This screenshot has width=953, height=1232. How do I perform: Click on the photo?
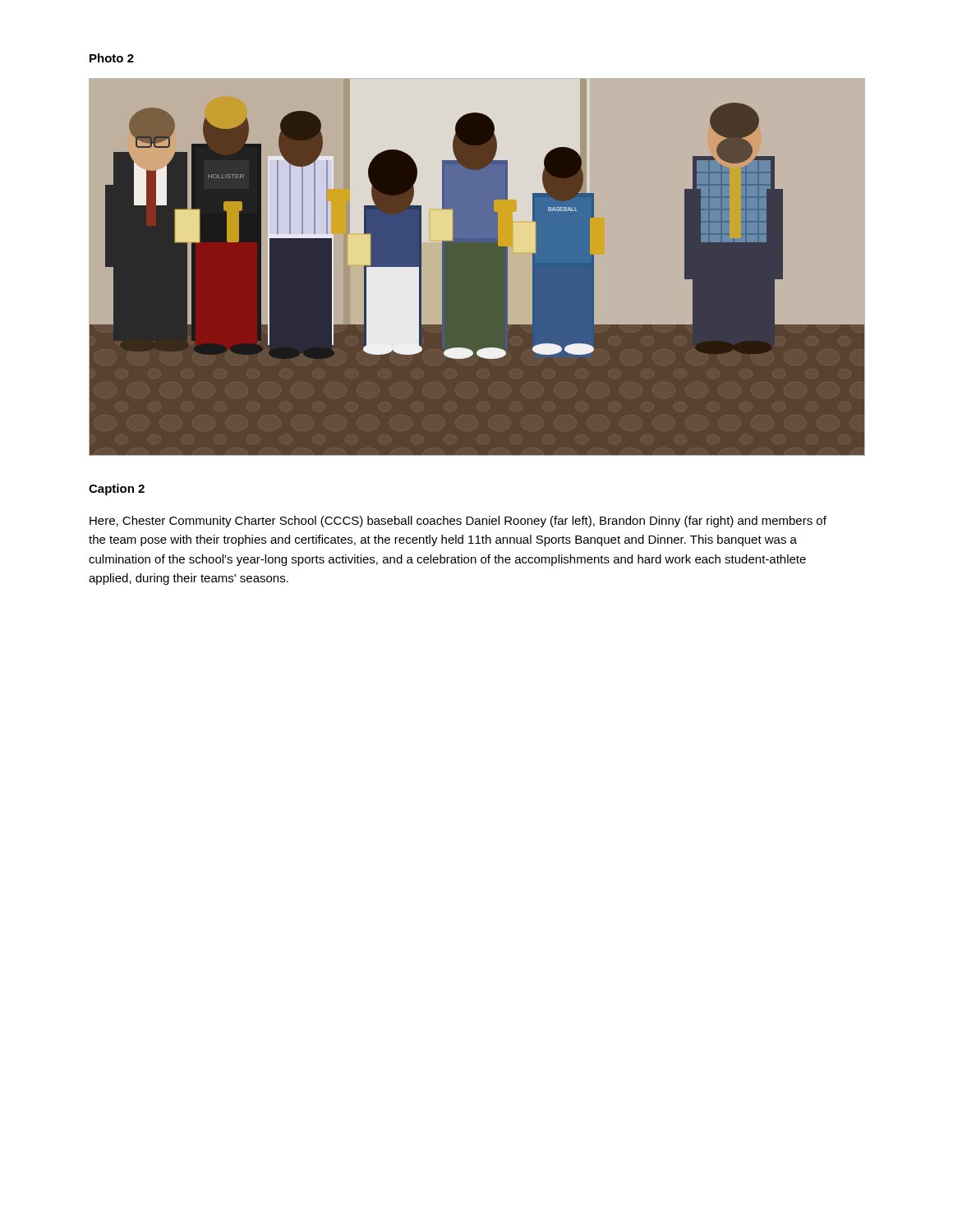[477, 267]
